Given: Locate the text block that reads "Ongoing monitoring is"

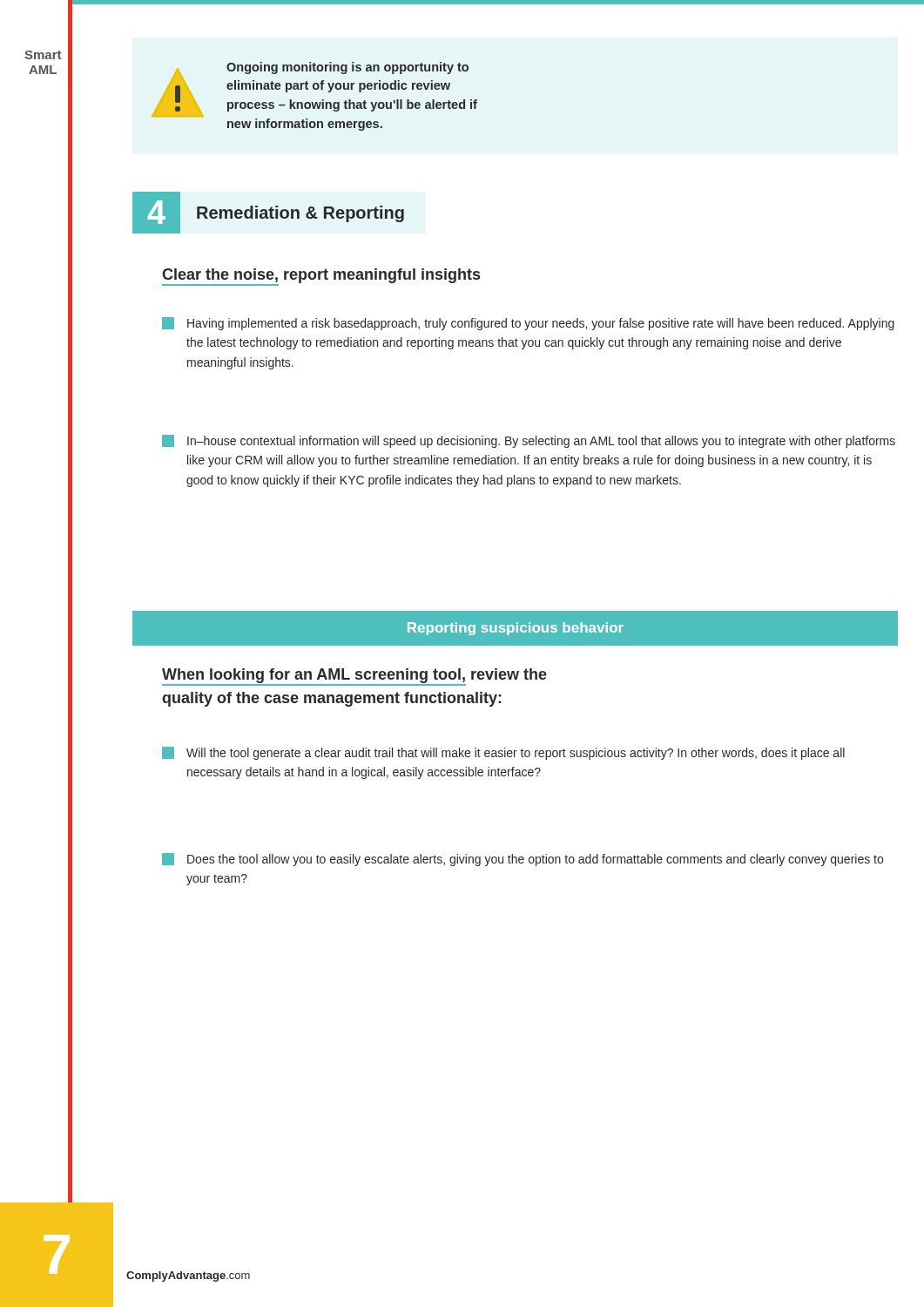Looking at the screenshot, I should click(313, 96).
